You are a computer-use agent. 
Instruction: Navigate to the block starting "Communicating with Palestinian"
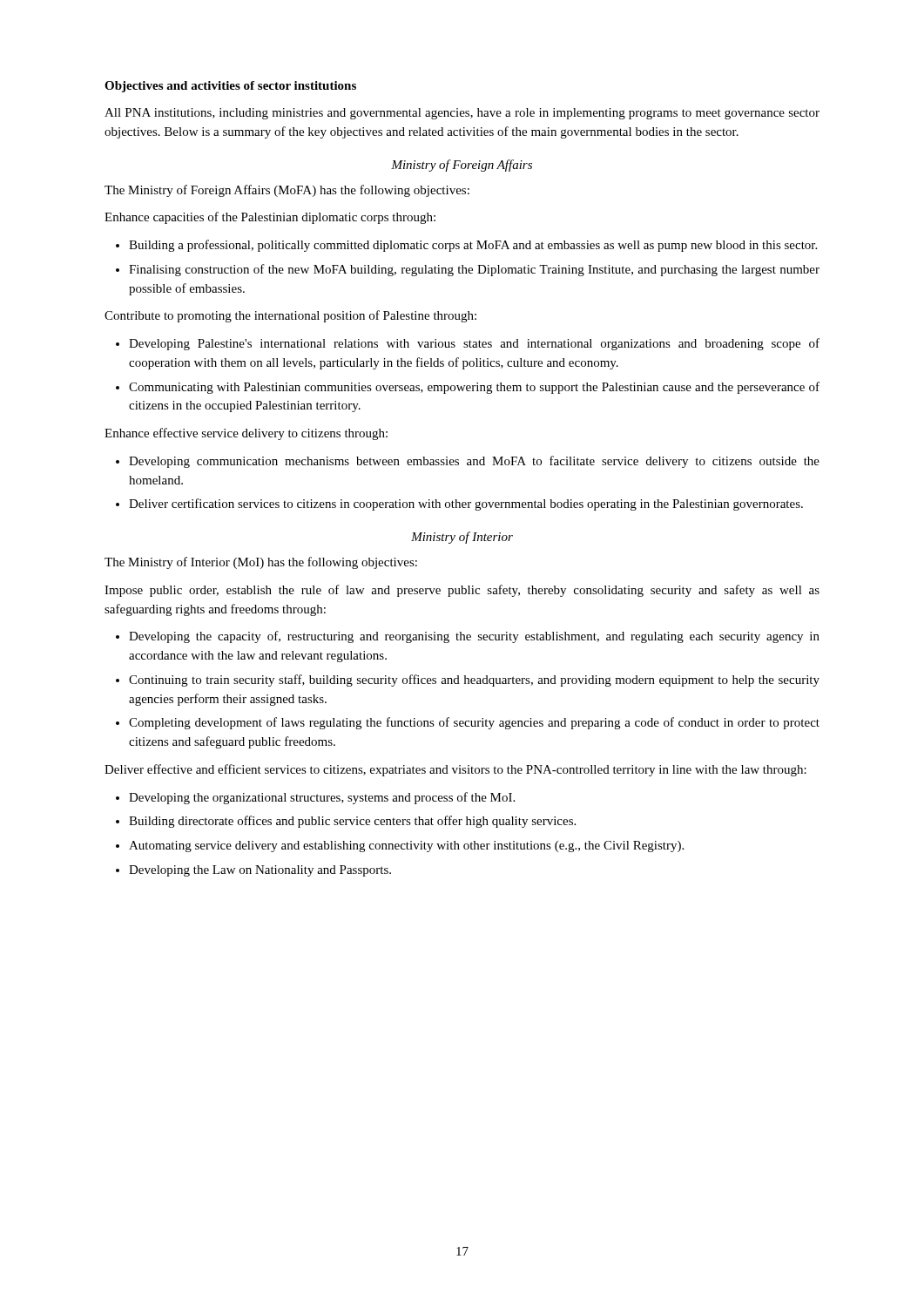462,397
